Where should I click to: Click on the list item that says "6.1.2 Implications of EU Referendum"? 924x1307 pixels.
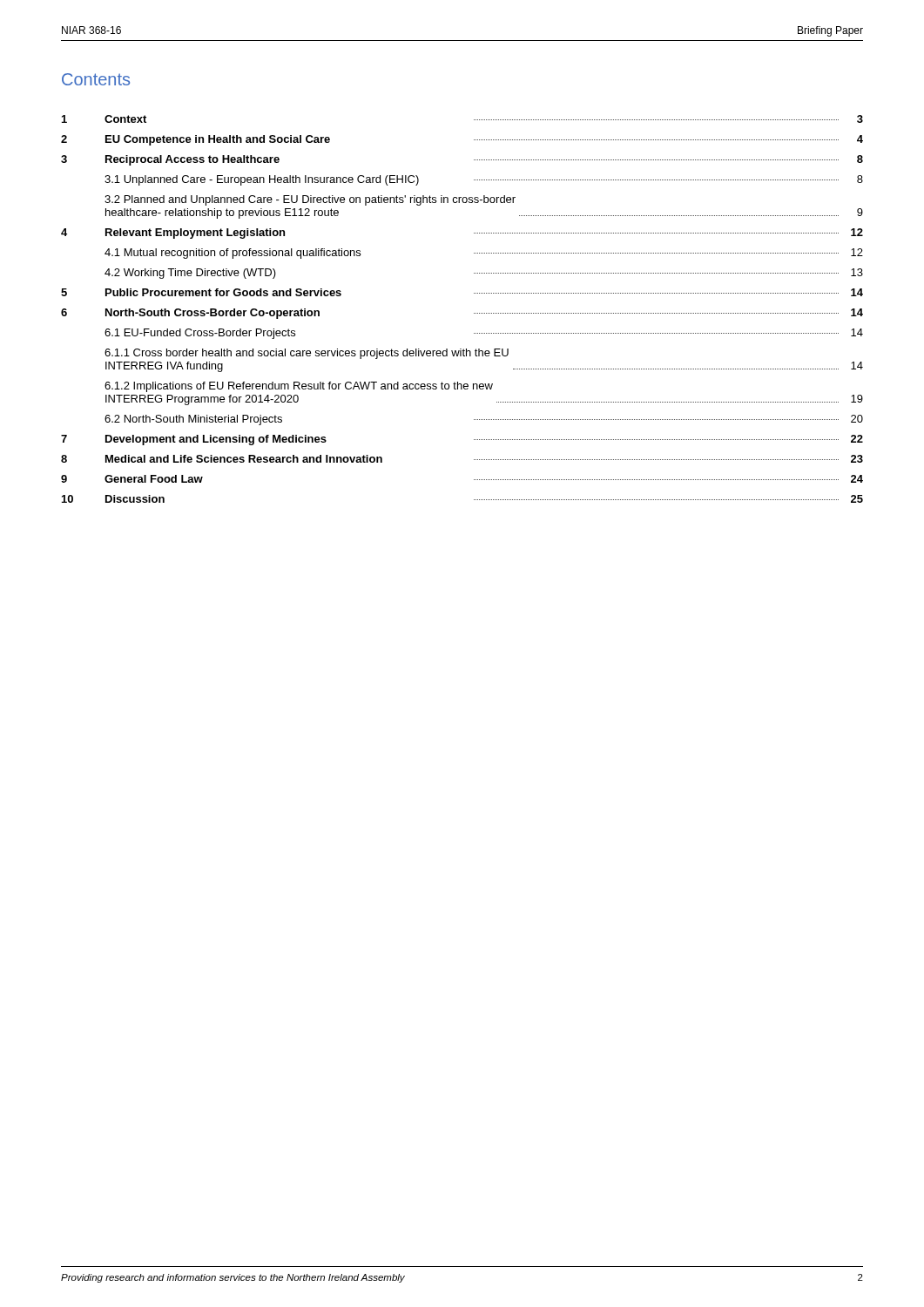click(484, 392)
